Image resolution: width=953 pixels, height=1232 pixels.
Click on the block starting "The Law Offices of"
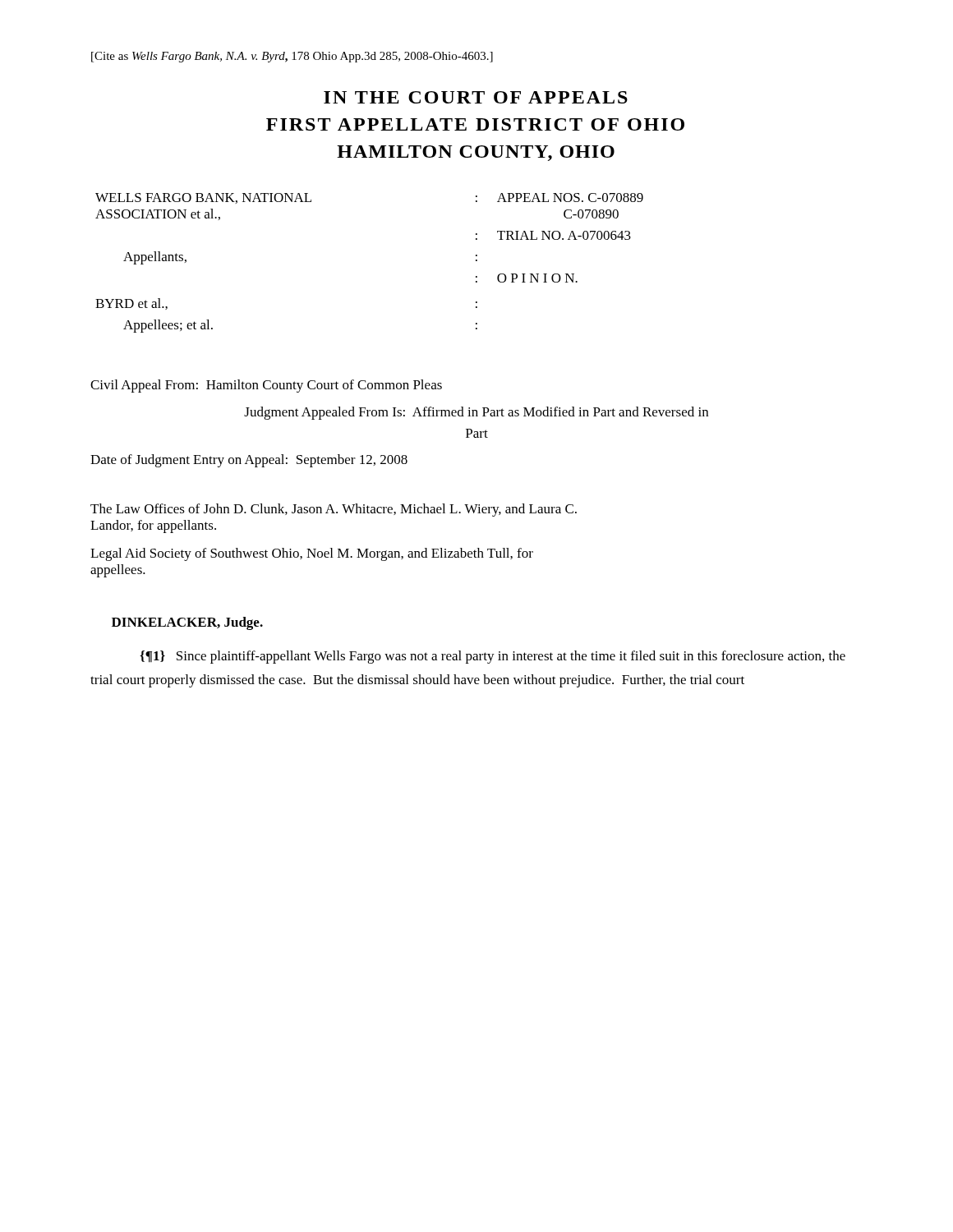tap(476, 540)
